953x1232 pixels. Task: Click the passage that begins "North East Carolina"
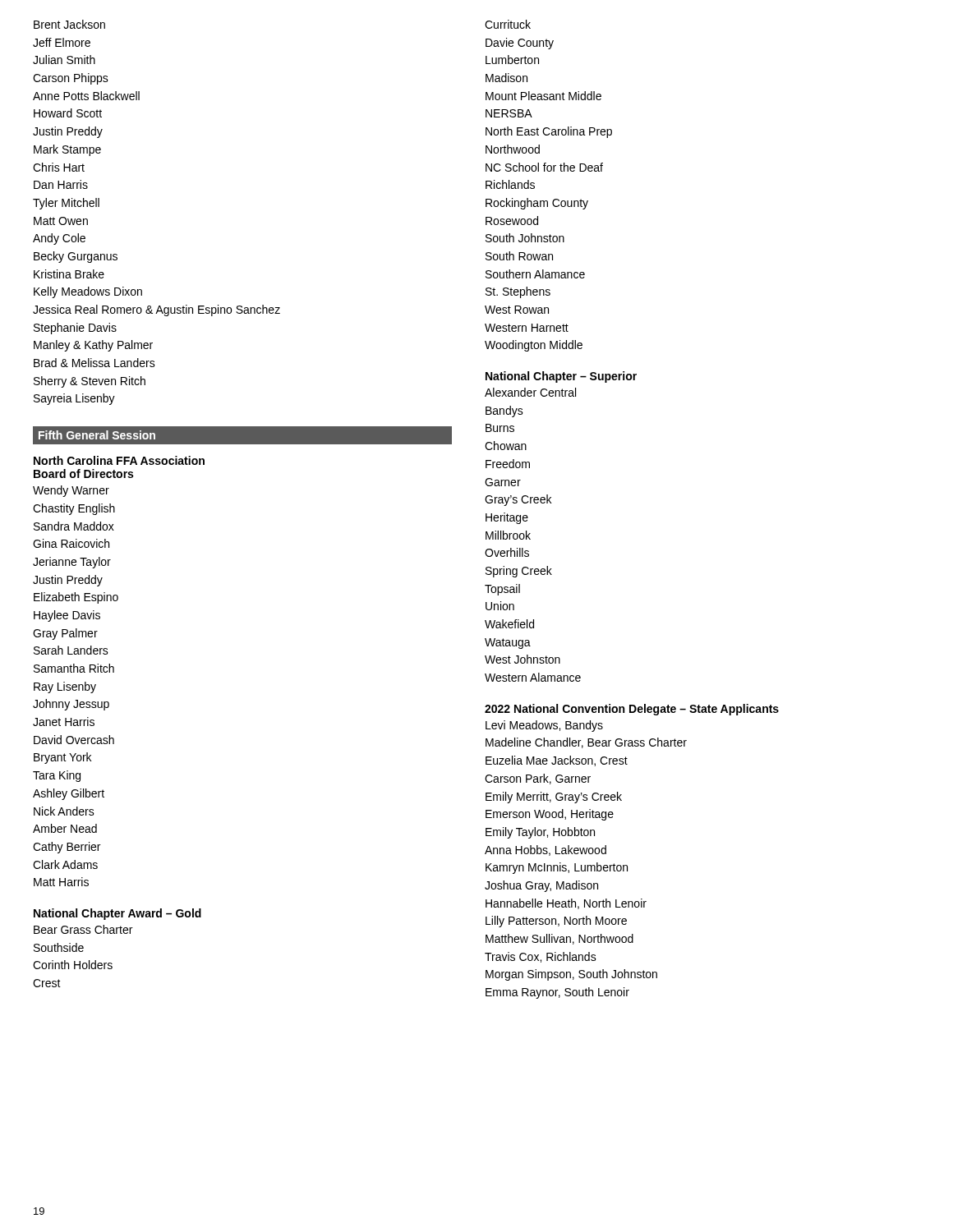tap(549, 132)
